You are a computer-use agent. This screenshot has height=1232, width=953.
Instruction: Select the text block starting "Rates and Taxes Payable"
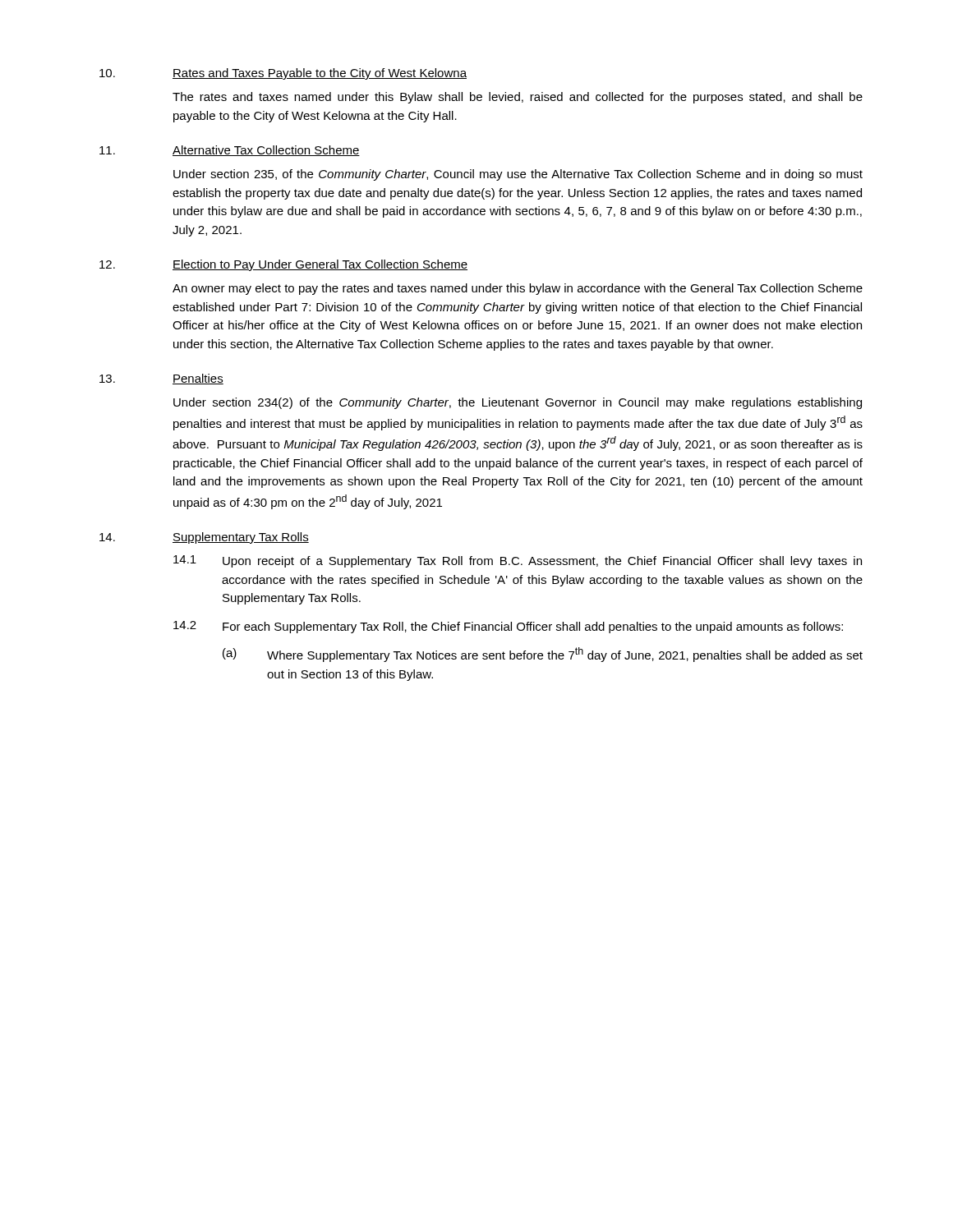[x=320, y=73]
